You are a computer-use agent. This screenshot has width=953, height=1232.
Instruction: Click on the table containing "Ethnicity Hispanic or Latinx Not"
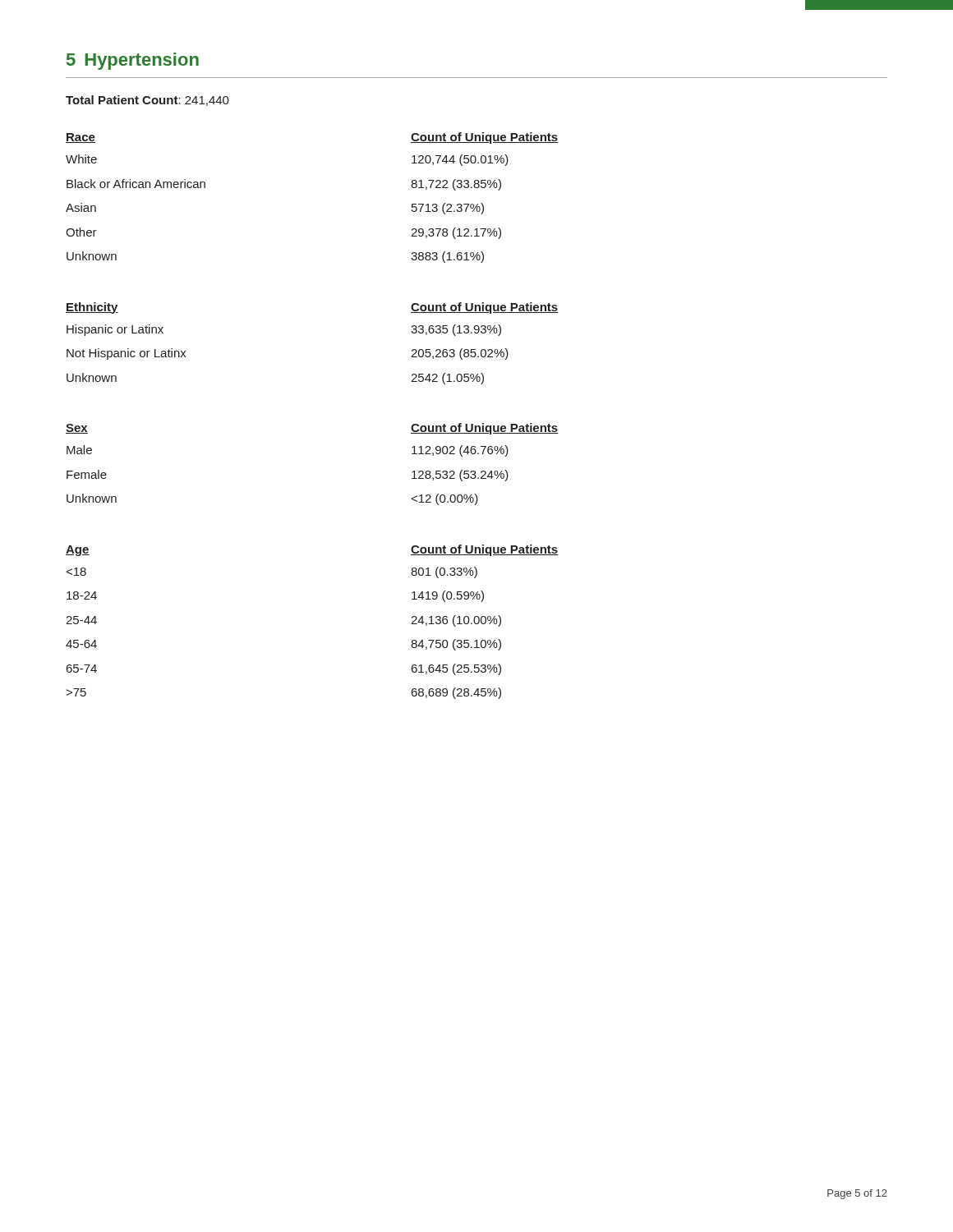tap(476, 345)
